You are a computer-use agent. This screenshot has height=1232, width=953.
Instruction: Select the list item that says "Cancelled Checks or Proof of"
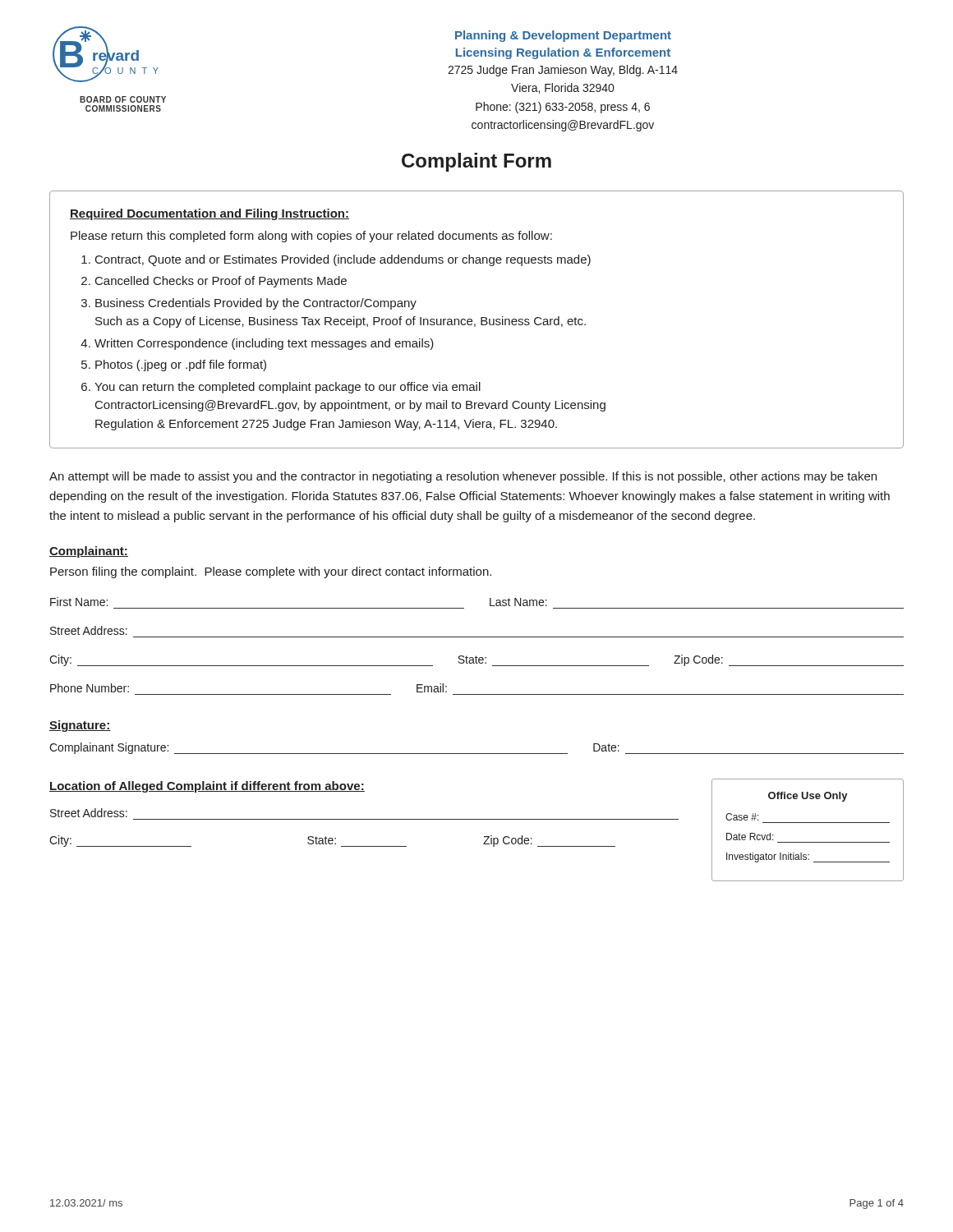click(x=221, y=281)
